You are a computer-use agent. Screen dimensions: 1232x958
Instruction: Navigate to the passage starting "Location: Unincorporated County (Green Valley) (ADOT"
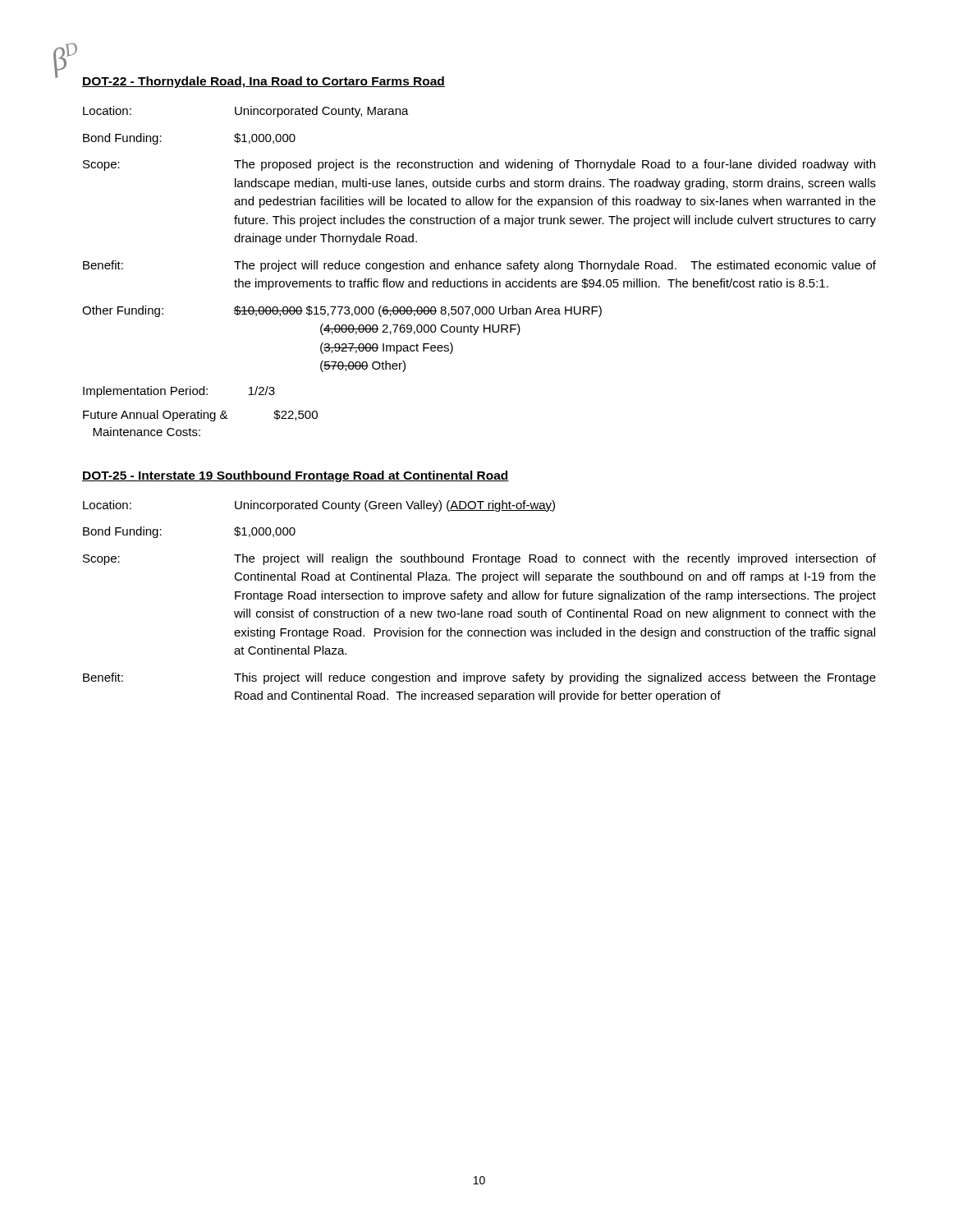[479, 505]
